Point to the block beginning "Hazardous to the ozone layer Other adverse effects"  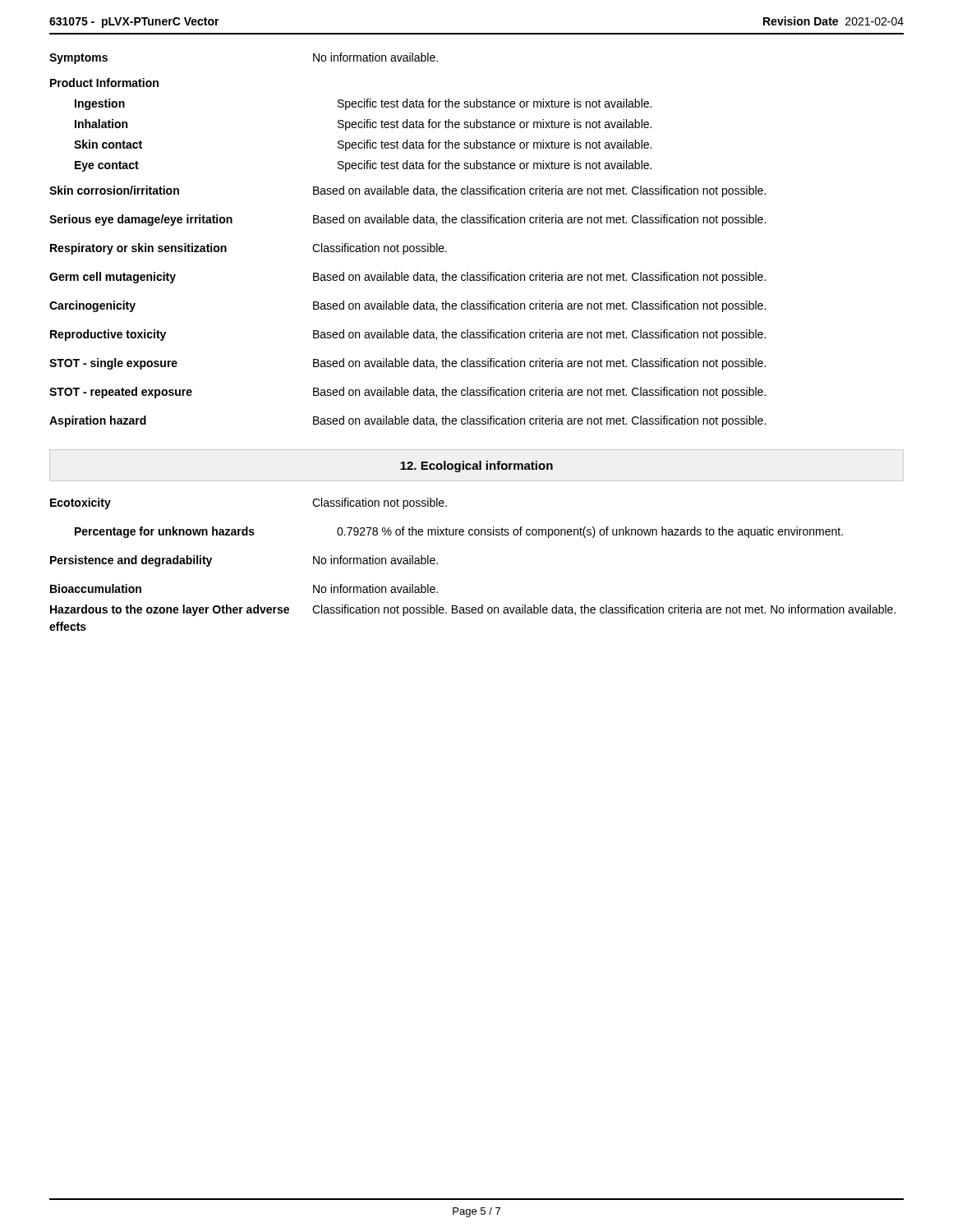[x=476, y=618]
